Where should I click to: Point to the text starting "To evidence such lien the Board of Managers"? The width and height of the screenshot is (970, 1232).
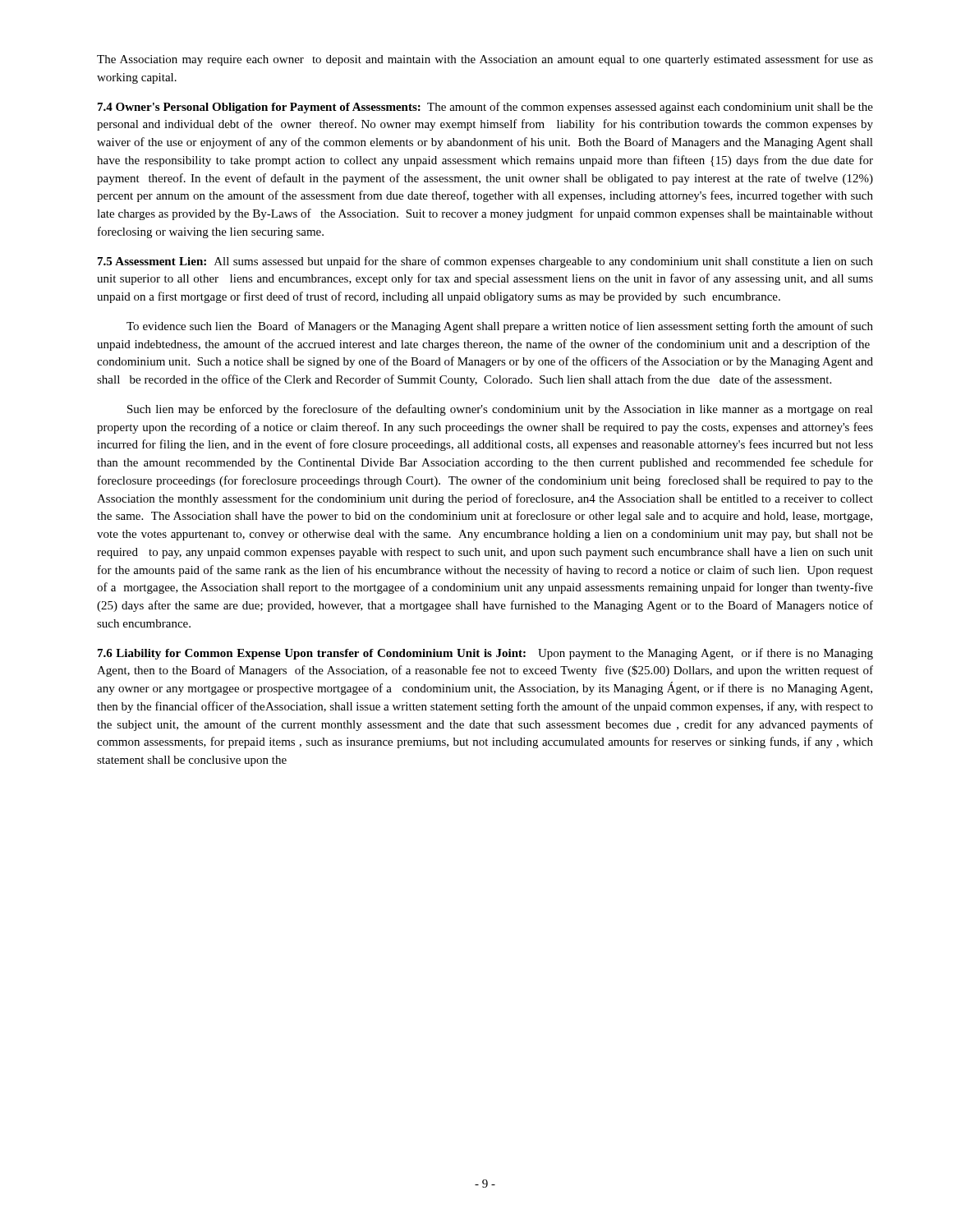485,353
